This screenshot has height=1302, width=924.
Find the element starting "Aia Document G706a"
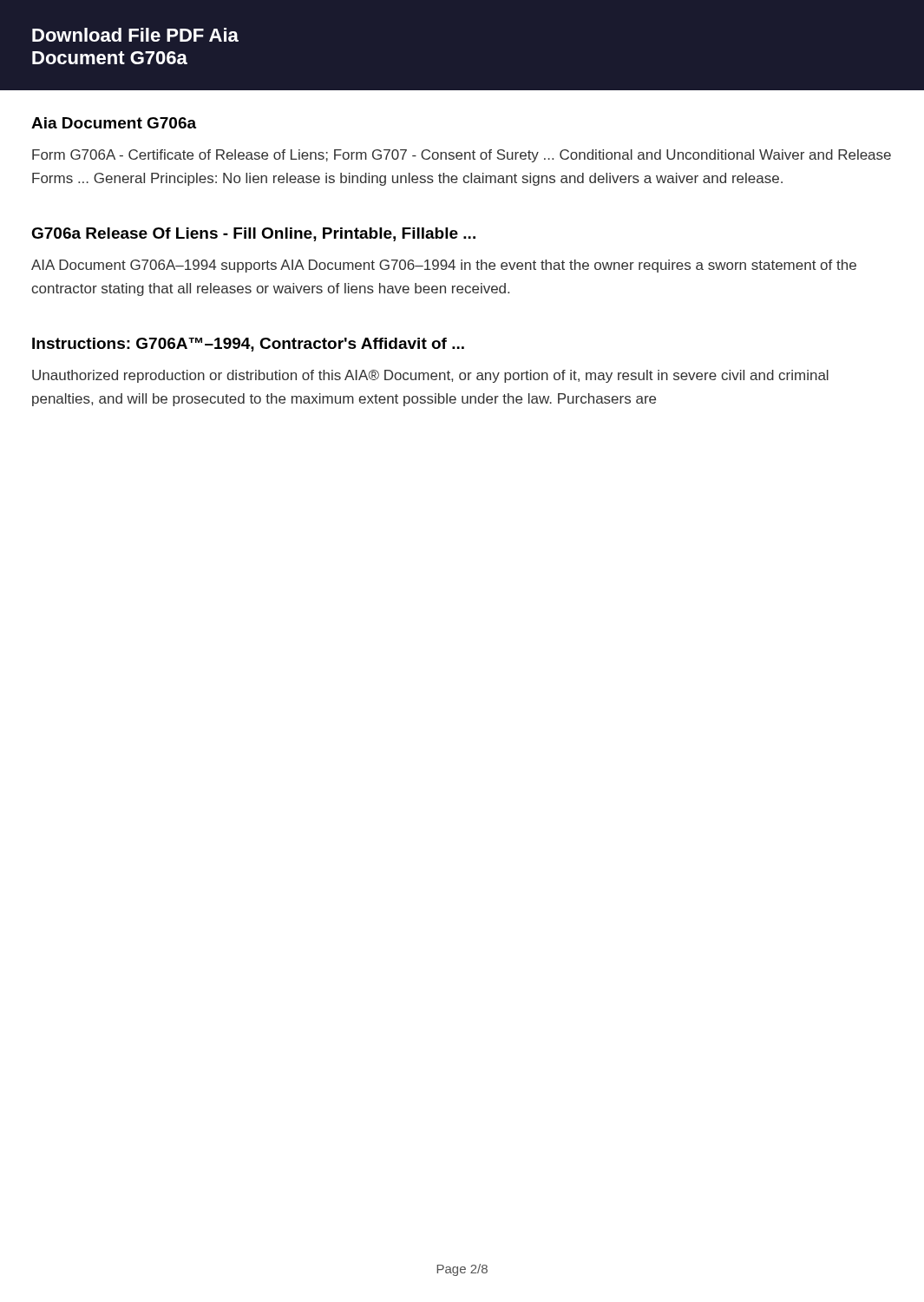point(114,123)
